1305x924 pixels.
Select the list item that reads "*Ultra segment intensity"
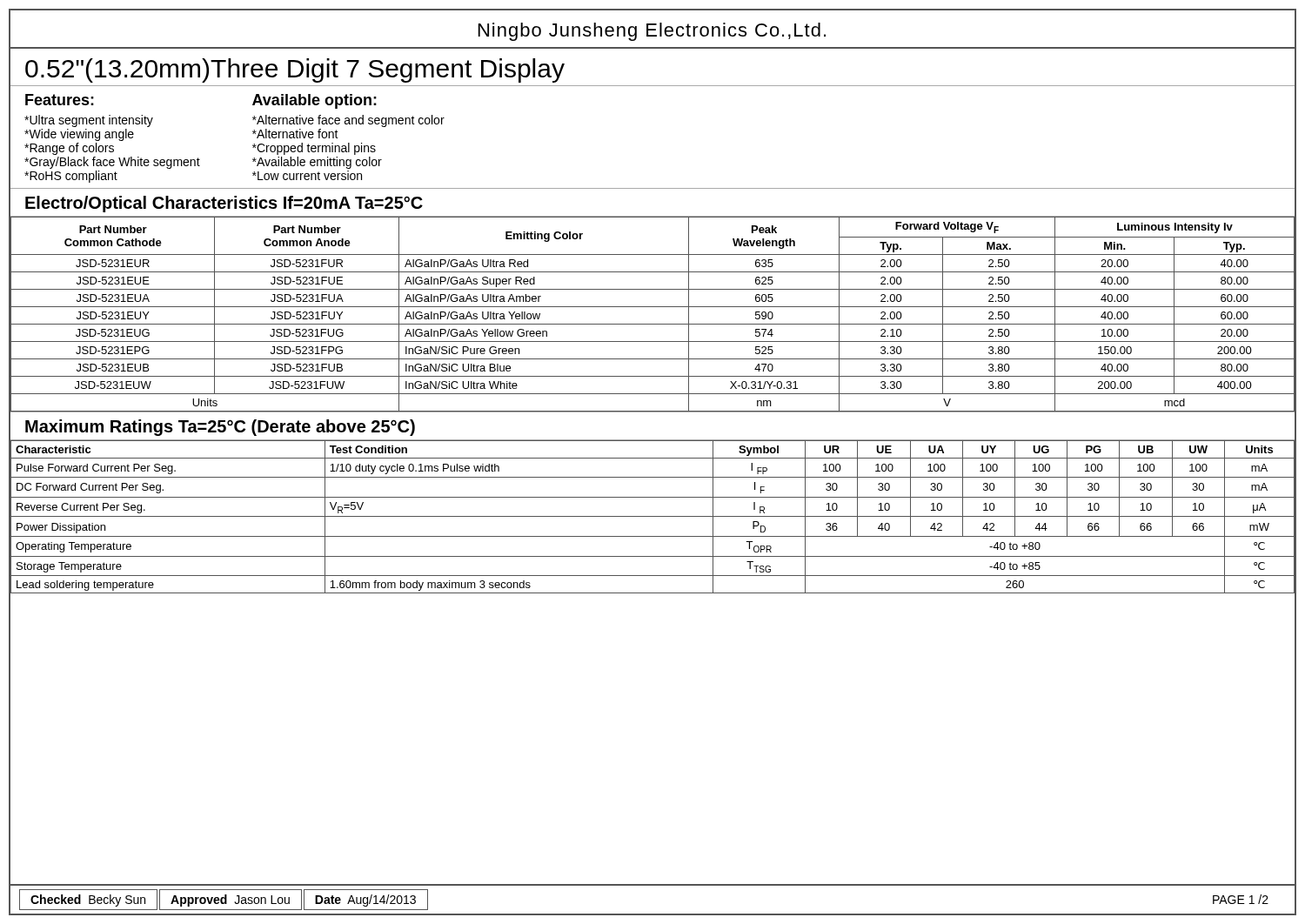click(89, 120)
